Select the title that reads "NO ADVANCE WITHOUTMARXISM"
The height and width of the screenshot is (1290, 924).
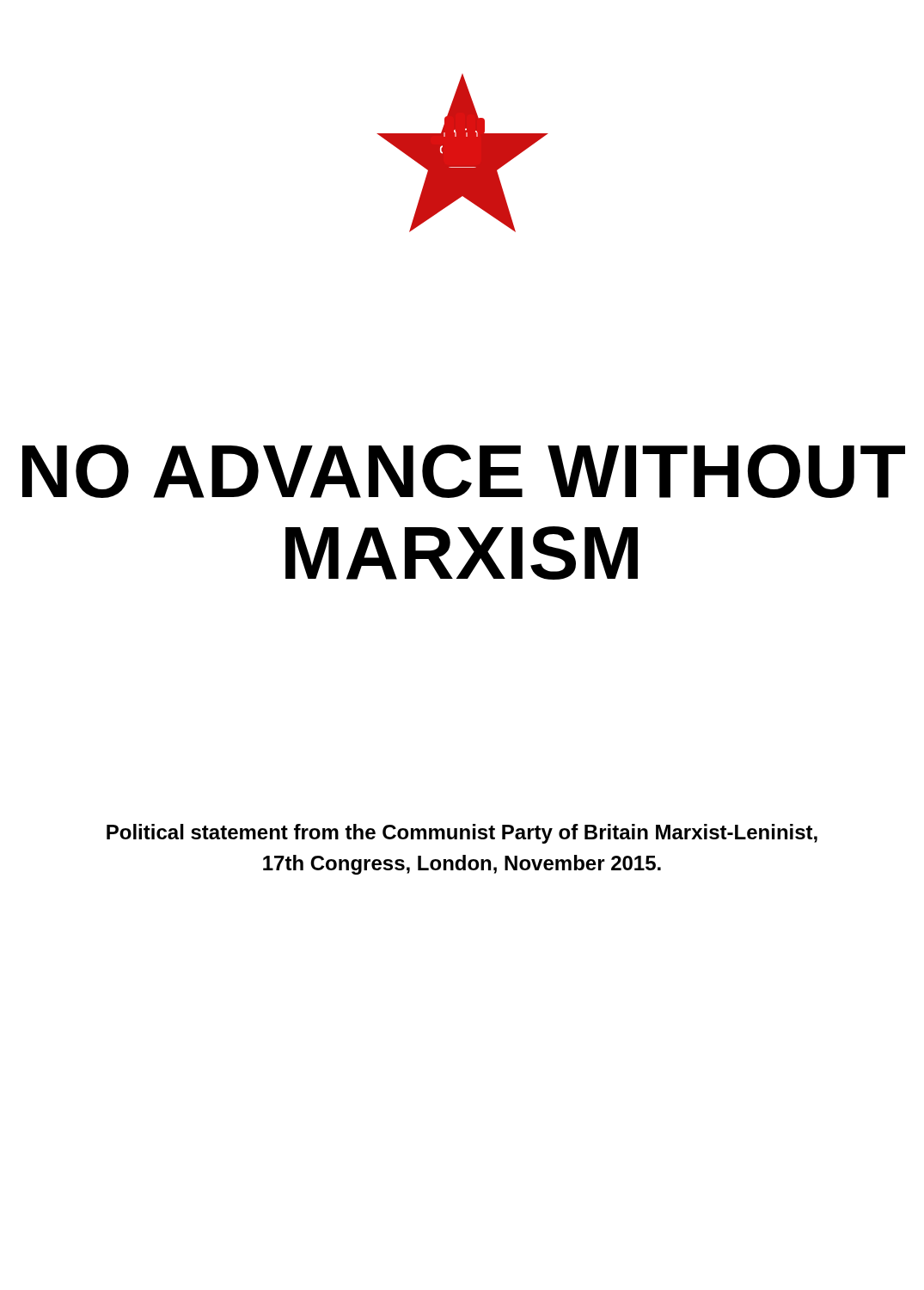(462, 512)
